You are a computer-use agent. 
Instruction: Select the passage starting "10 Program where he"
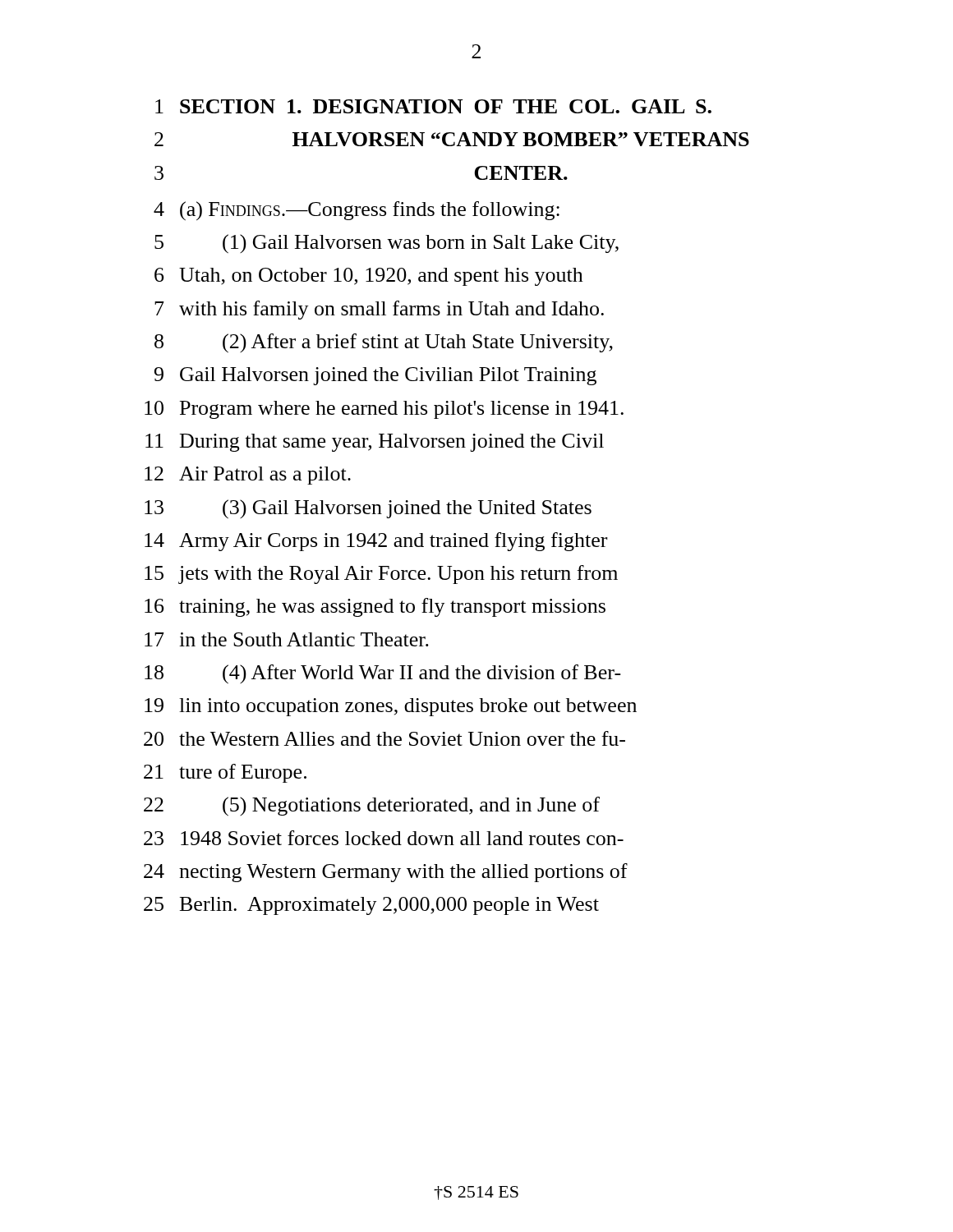(492, 408)
